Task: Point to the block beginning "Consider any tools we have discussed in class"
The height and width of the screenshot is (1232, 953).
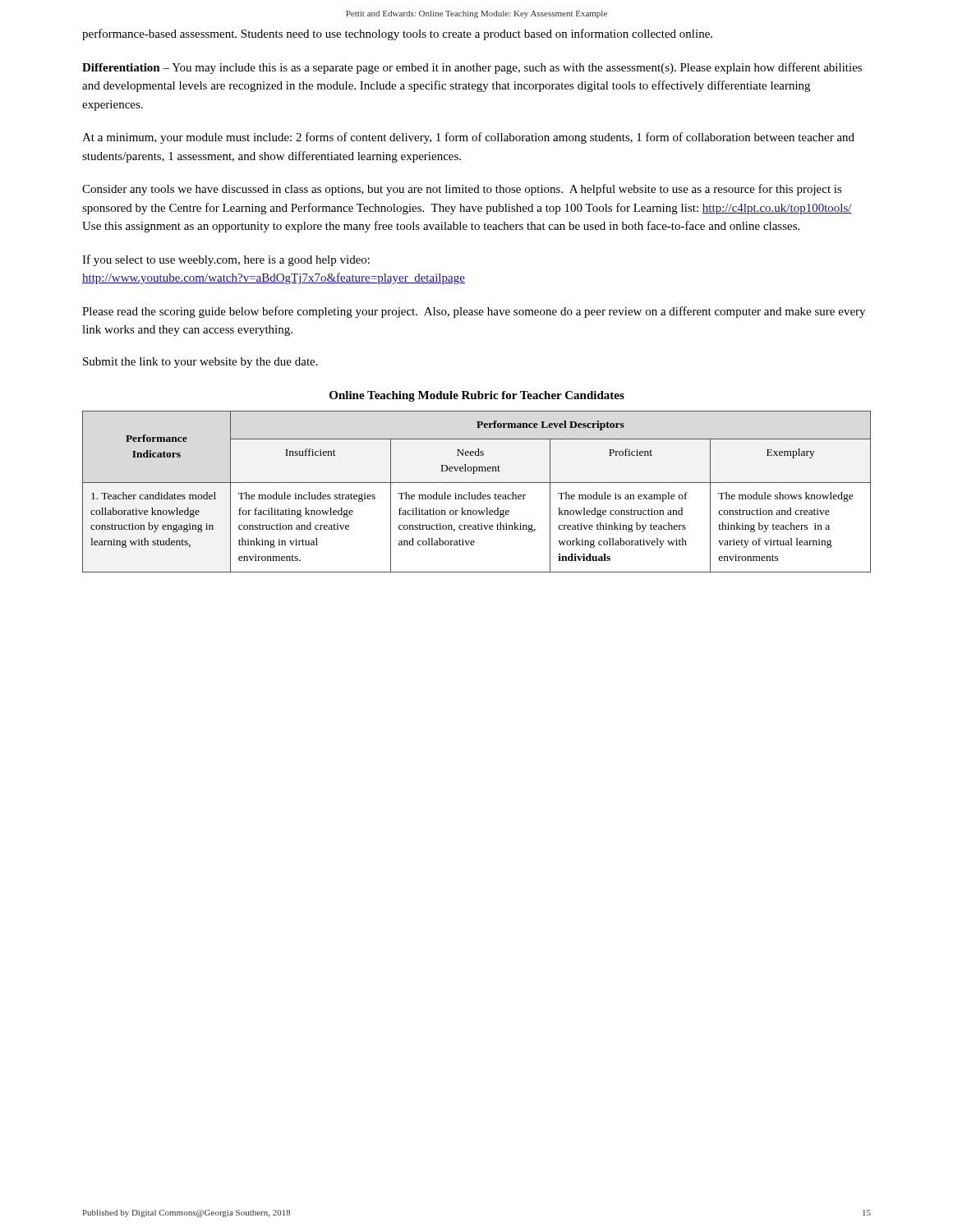Action: (x=476, y=208)
